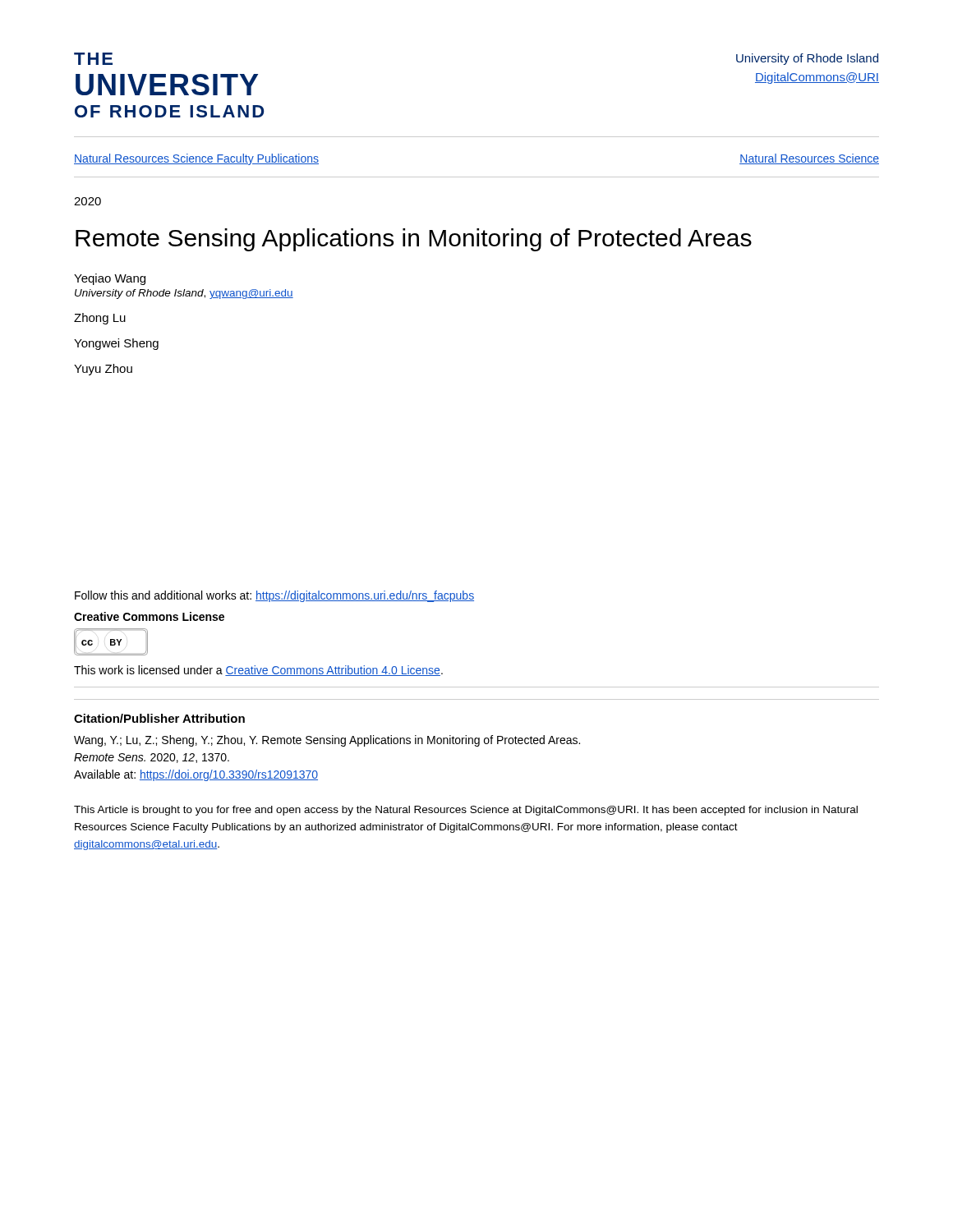953x1232 pixels.
Task: Select the title with the text "Remote Sensing Applications in Monitoring"
Action: click(x=413, y=238)
